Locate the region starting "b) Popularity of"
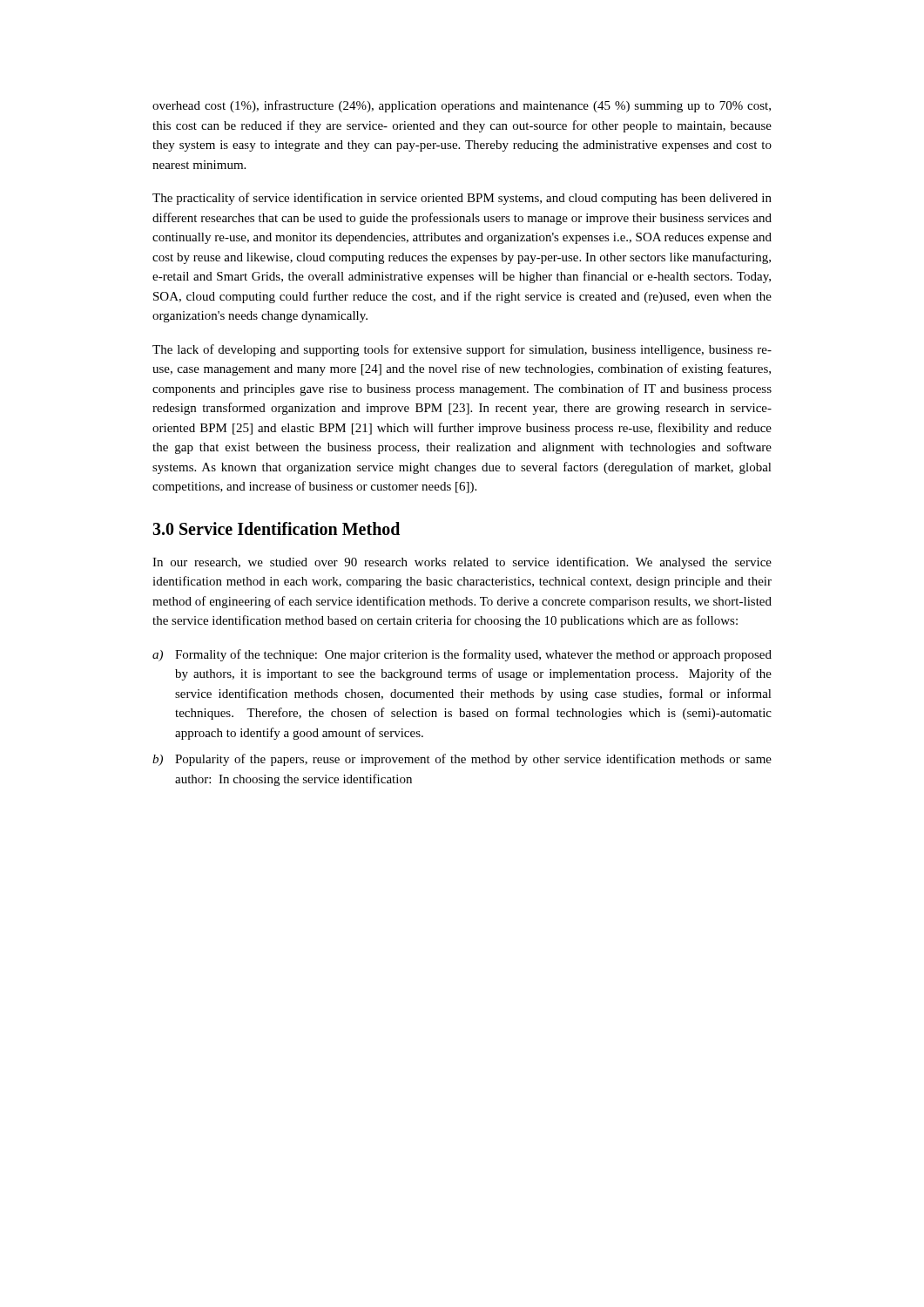Image resolution: width=924 pixels, height=1307 pixels. coord(462,769)
